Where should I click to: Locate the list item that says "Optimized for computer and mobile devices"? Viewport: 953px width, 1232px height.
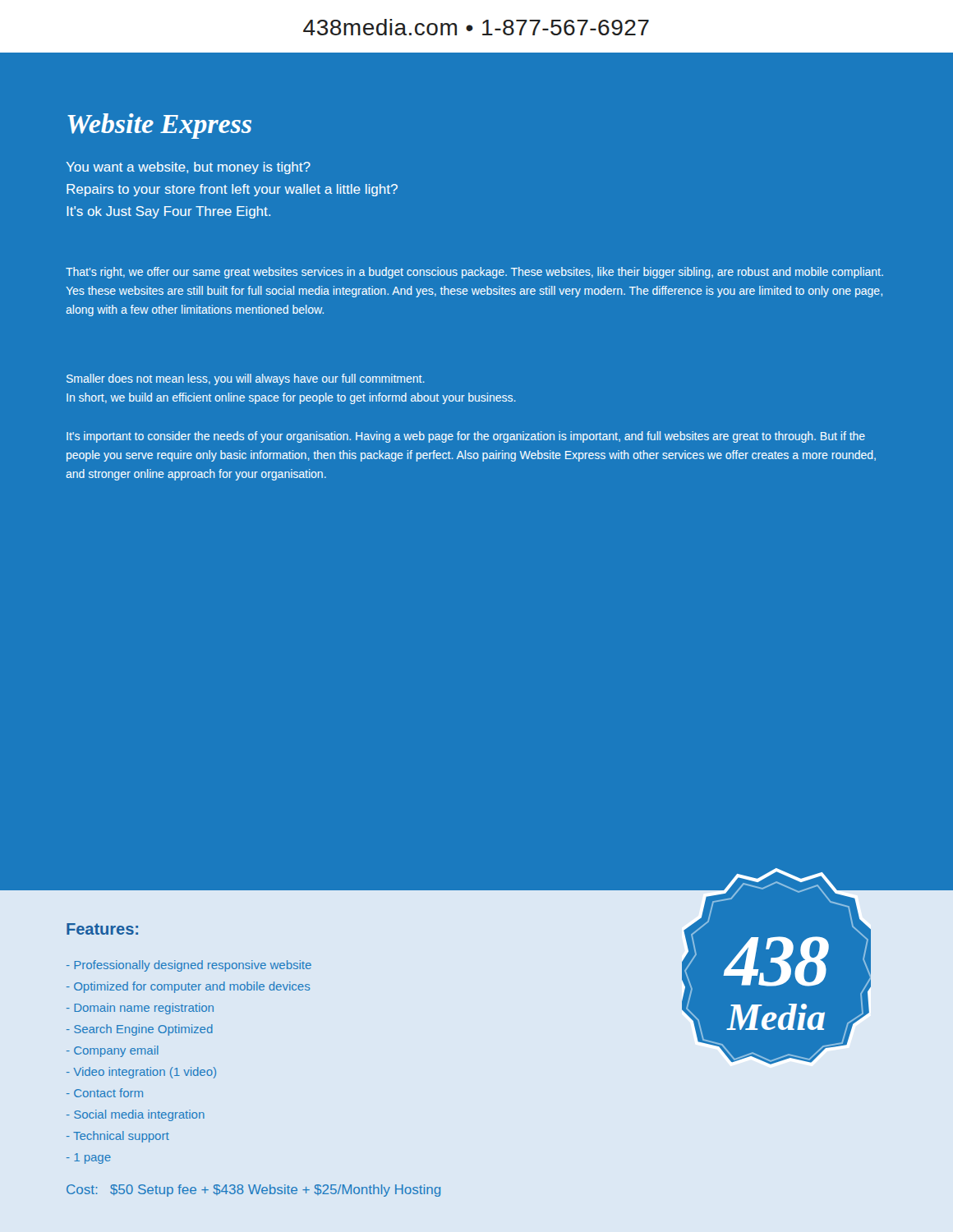[x=188, y=986]
